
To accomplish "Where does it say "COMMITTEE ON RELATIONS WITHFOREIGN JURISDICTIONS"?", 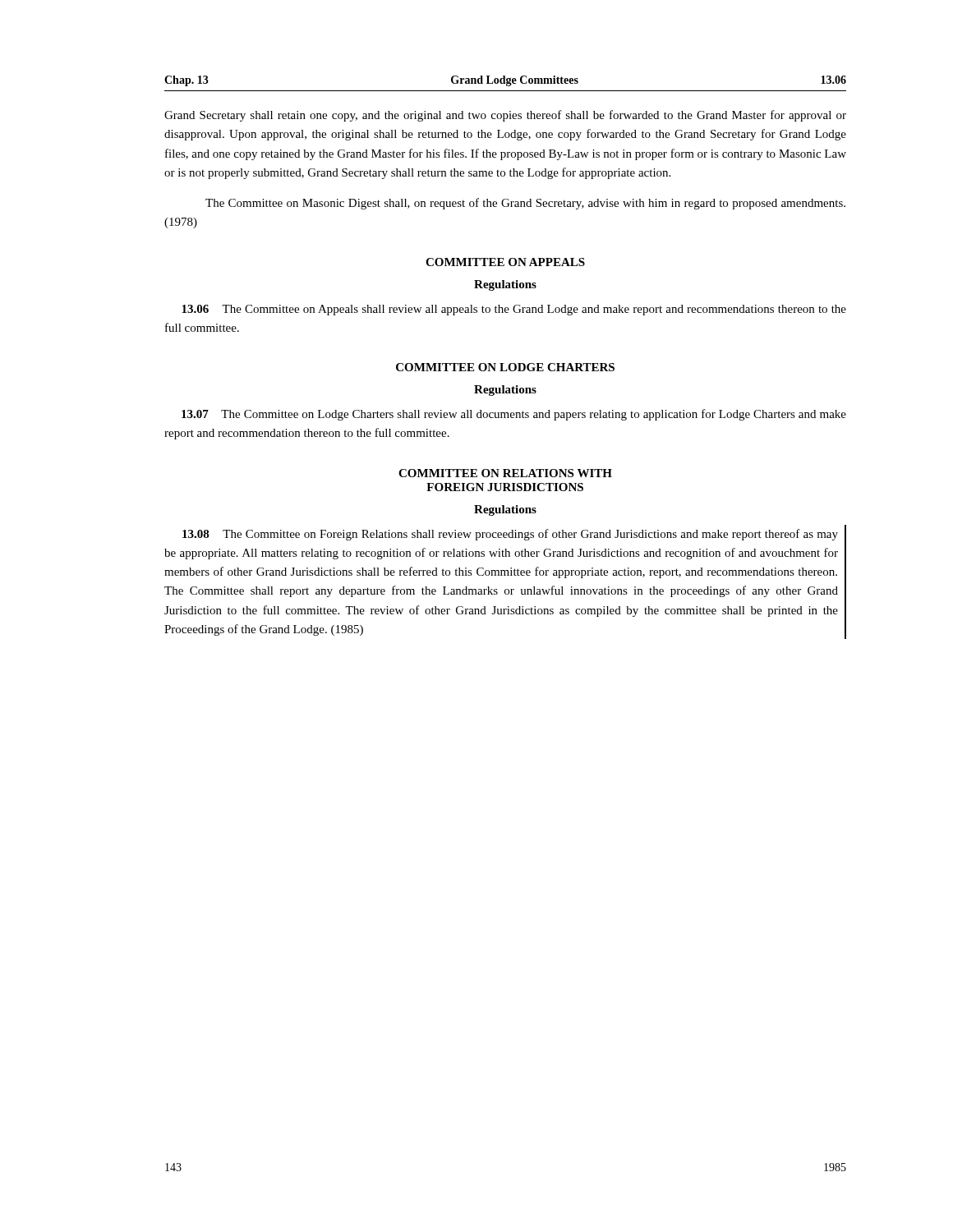I will tap(505, 480).
